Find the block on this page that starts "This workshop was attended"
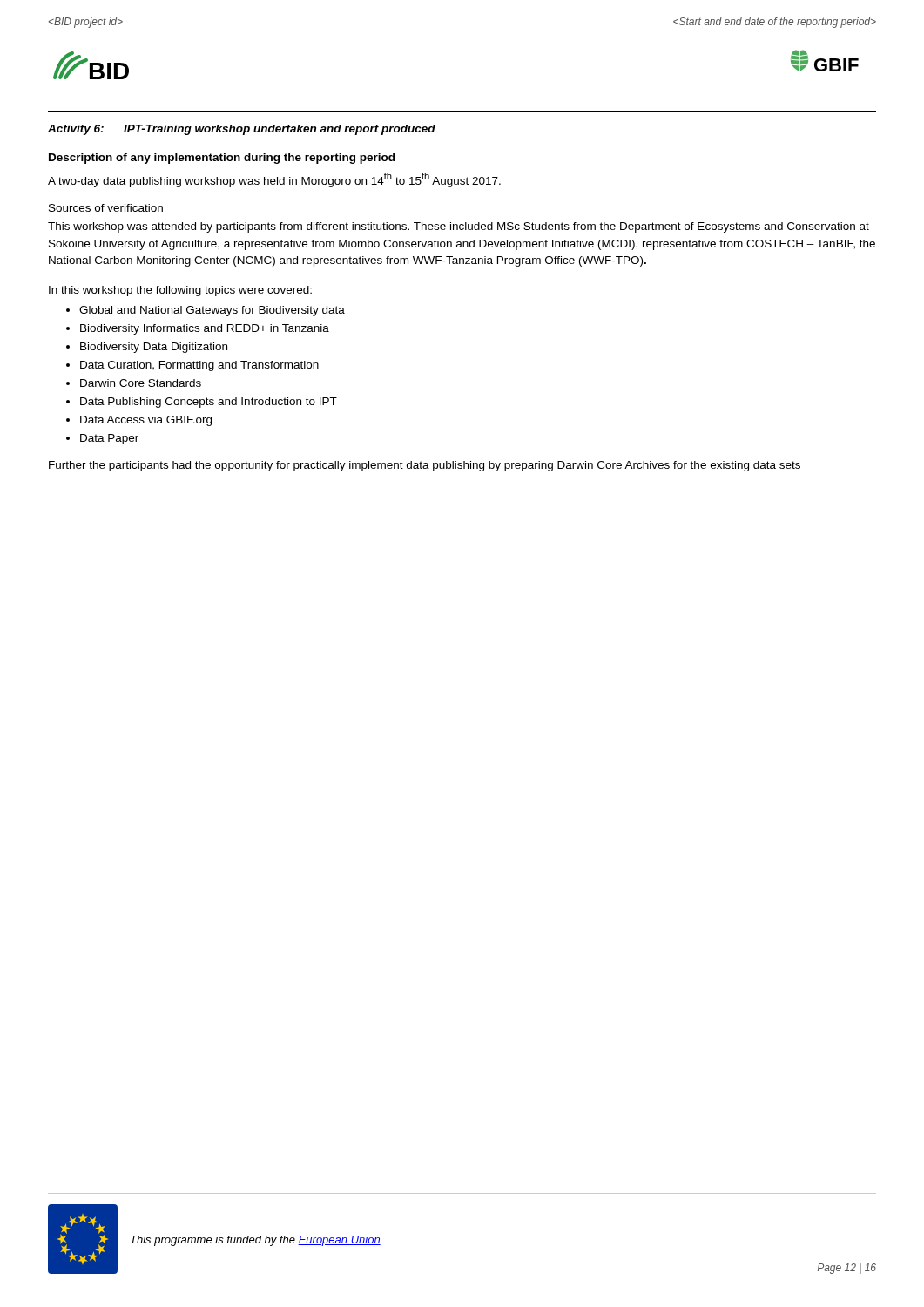 coord(462,243)
